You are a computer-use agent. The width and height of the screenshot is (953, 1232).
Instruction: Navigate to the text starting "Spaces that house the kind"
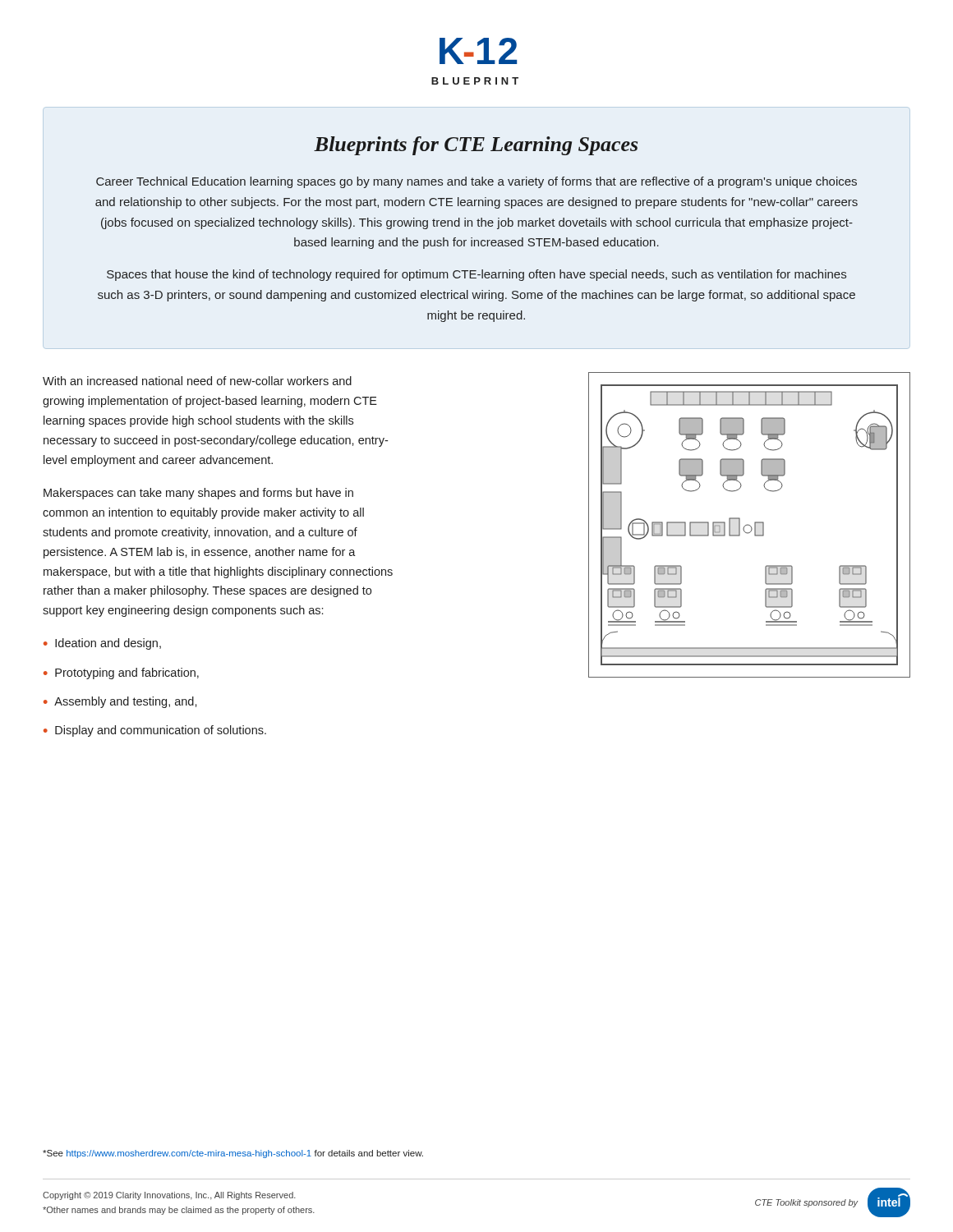pyautogui.click(x=476, y=294)
